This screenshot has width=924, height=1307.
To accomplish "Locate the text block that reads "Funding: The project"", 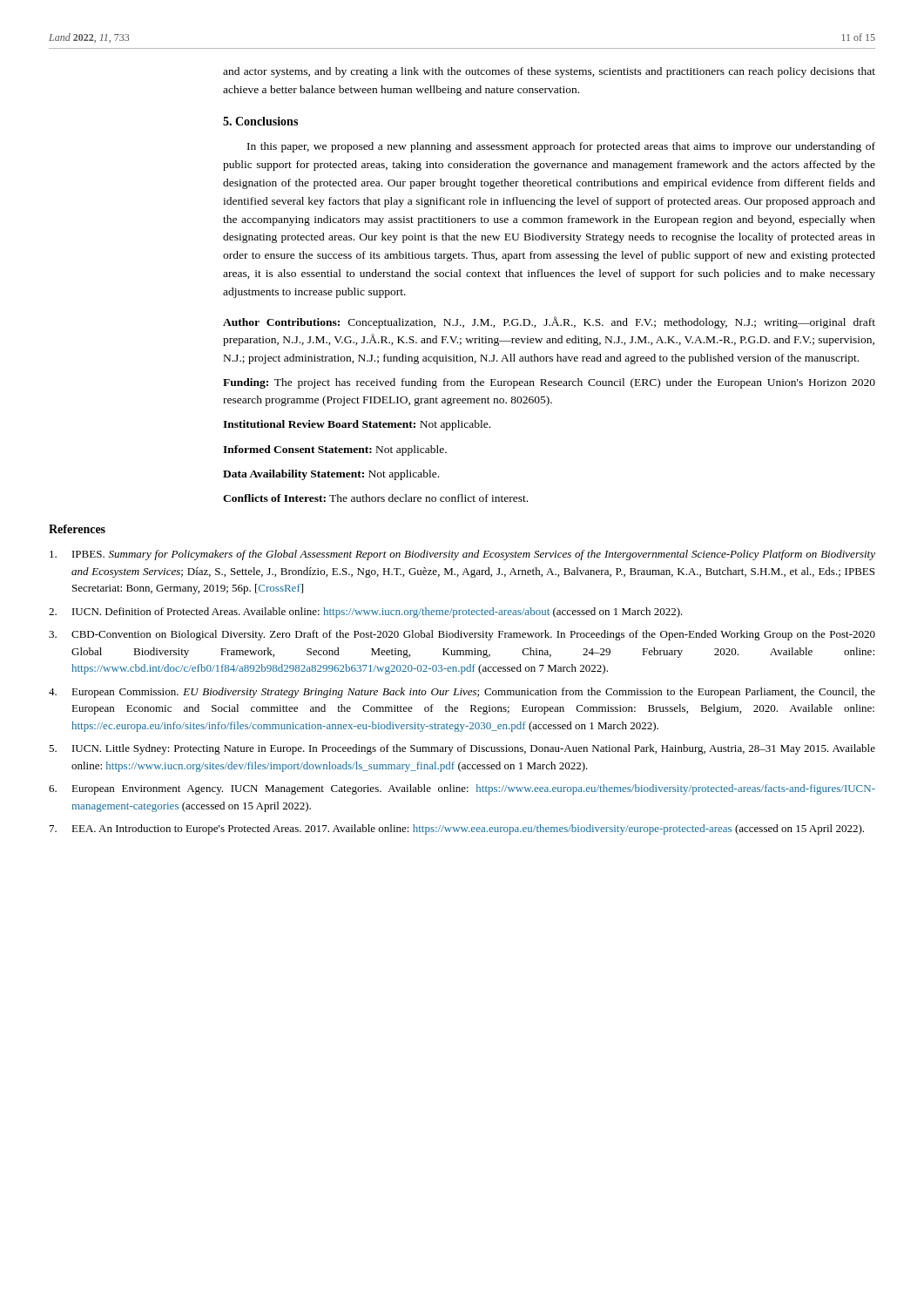I will point(549,391).
